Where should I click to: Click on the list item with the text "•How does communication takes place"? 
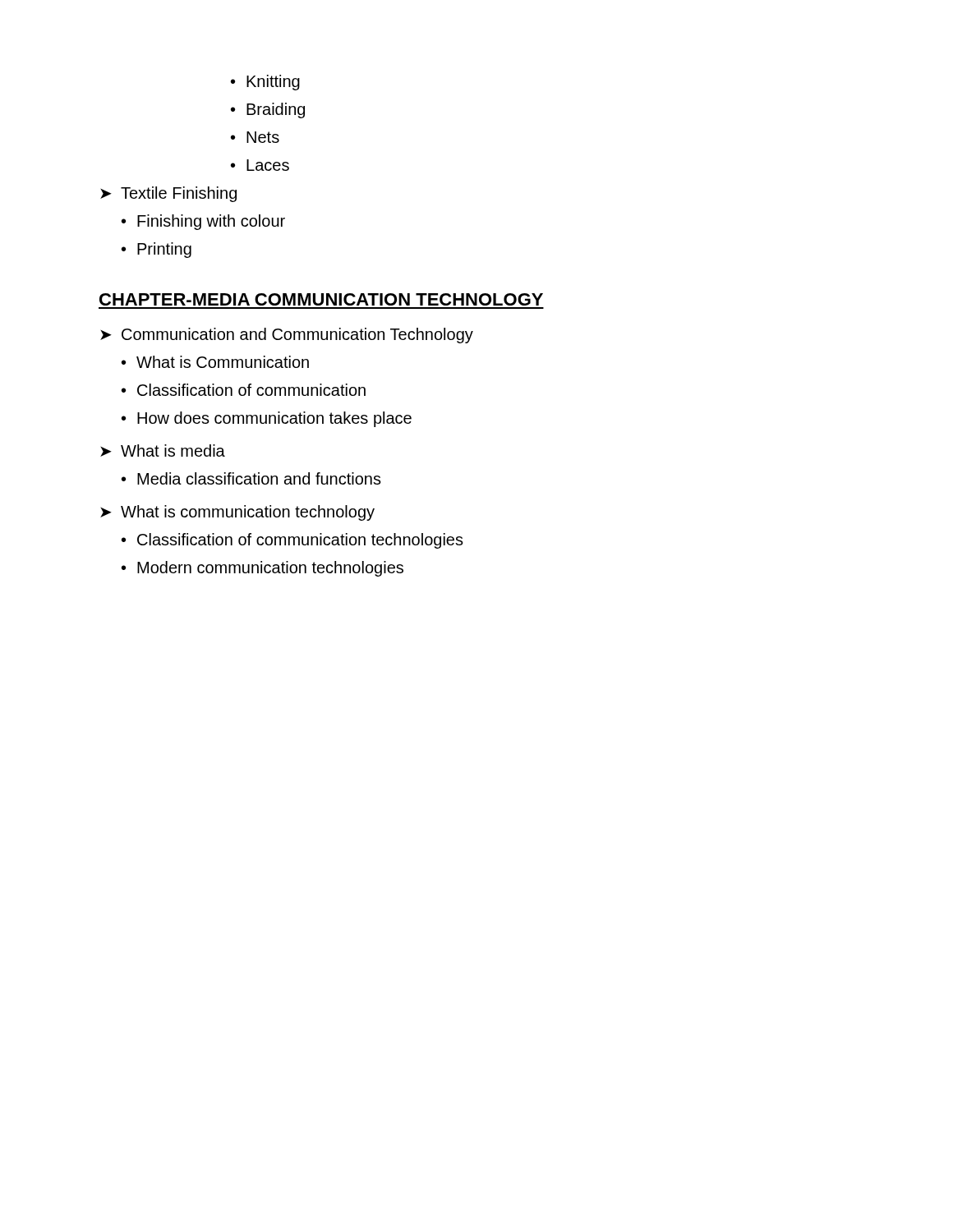point(266,418)
